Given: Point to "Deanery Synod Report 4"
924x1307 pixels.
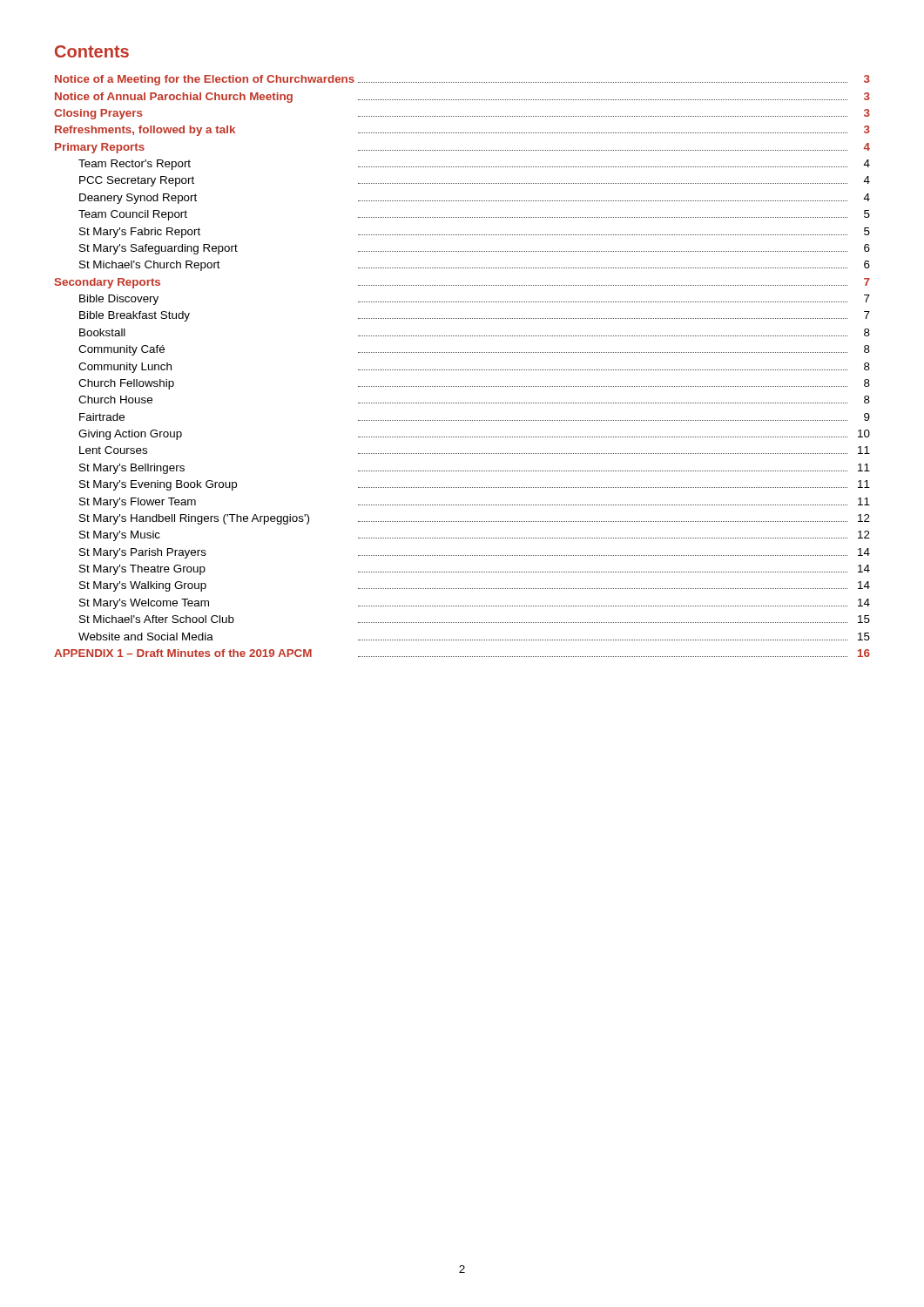Looking at the screenshot, I should tap(462, 197).
